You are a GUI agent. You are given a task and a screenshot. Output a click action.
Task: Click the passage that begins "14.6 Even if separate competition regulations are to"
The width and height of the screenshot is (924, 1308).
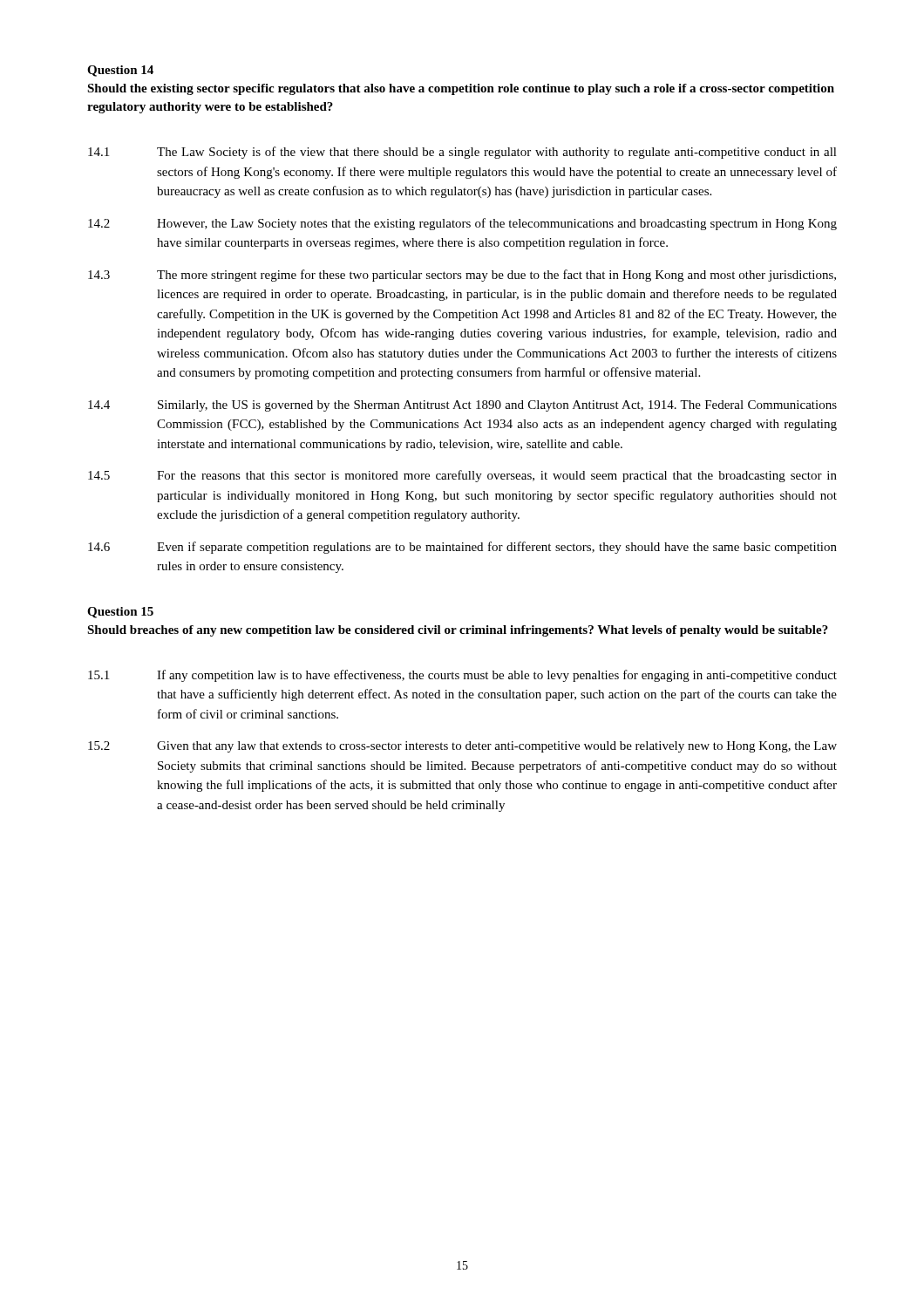pyautogui.click(x=462, y=556)
